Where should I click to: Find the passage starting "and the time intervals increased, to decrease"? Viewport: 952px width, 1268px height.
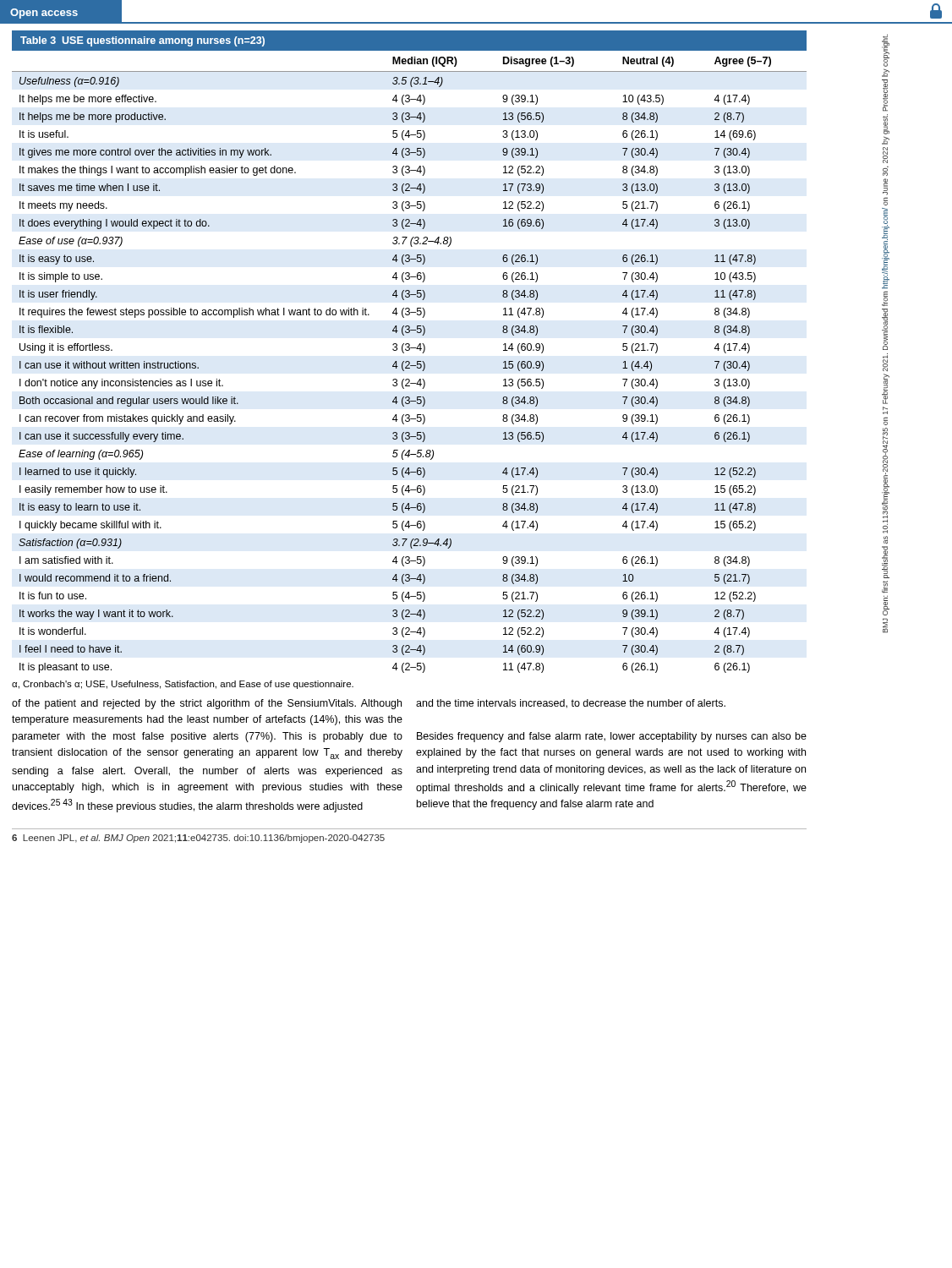tap(611, 754)
